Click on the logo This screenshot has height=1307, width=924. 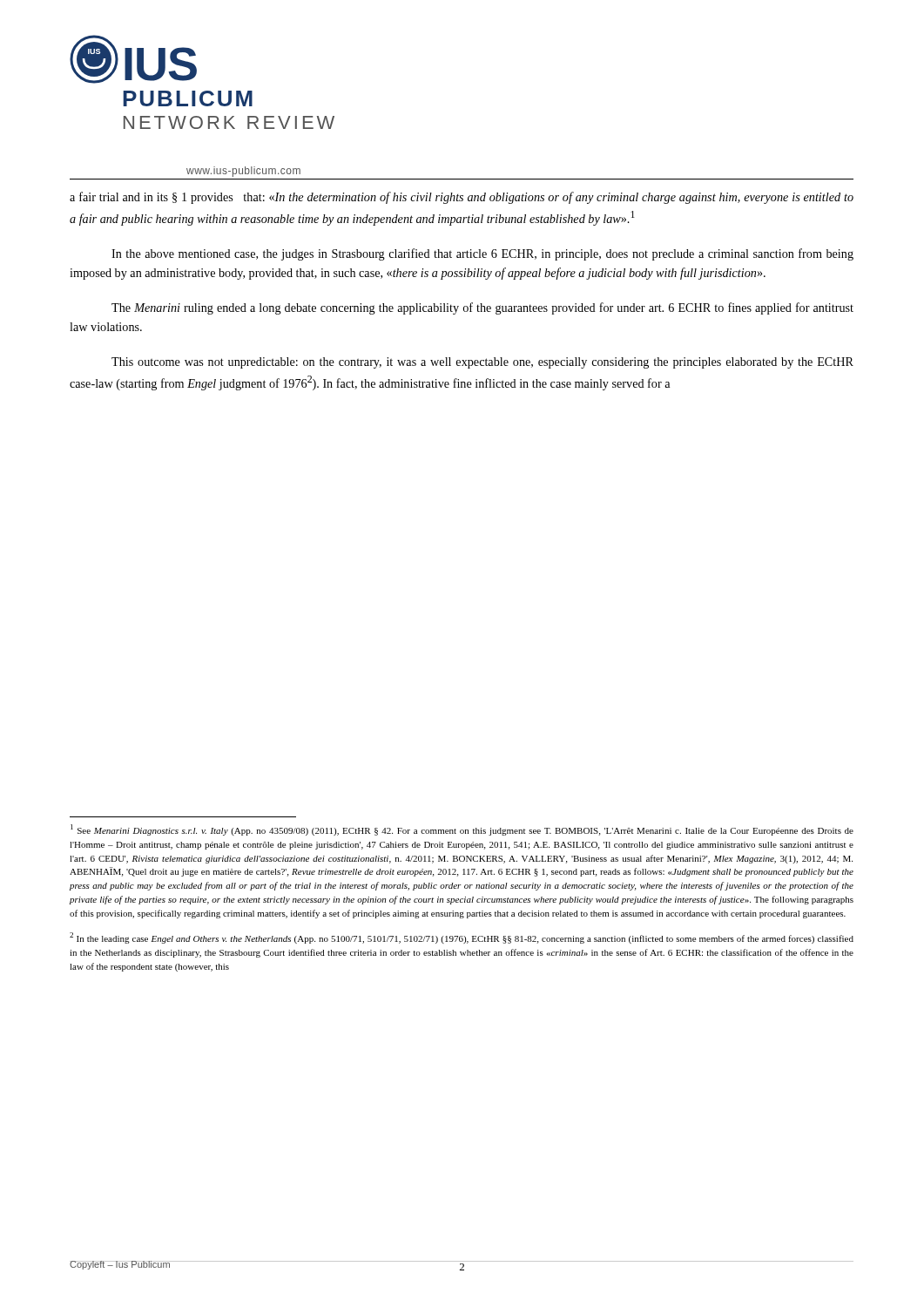244,106
